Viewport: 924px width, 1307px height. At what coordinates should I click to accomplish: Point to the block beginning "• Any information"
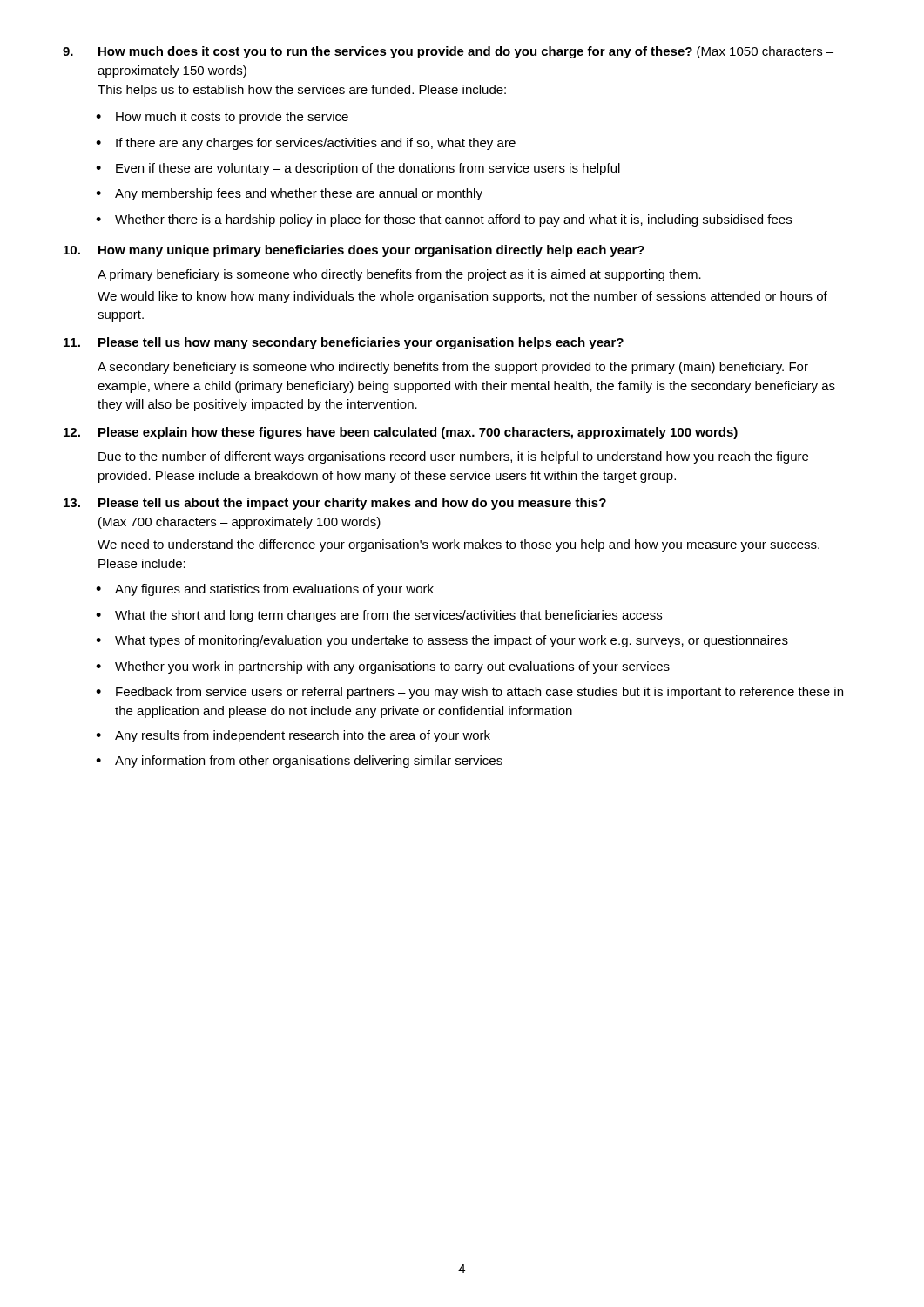tap(479, 761)
